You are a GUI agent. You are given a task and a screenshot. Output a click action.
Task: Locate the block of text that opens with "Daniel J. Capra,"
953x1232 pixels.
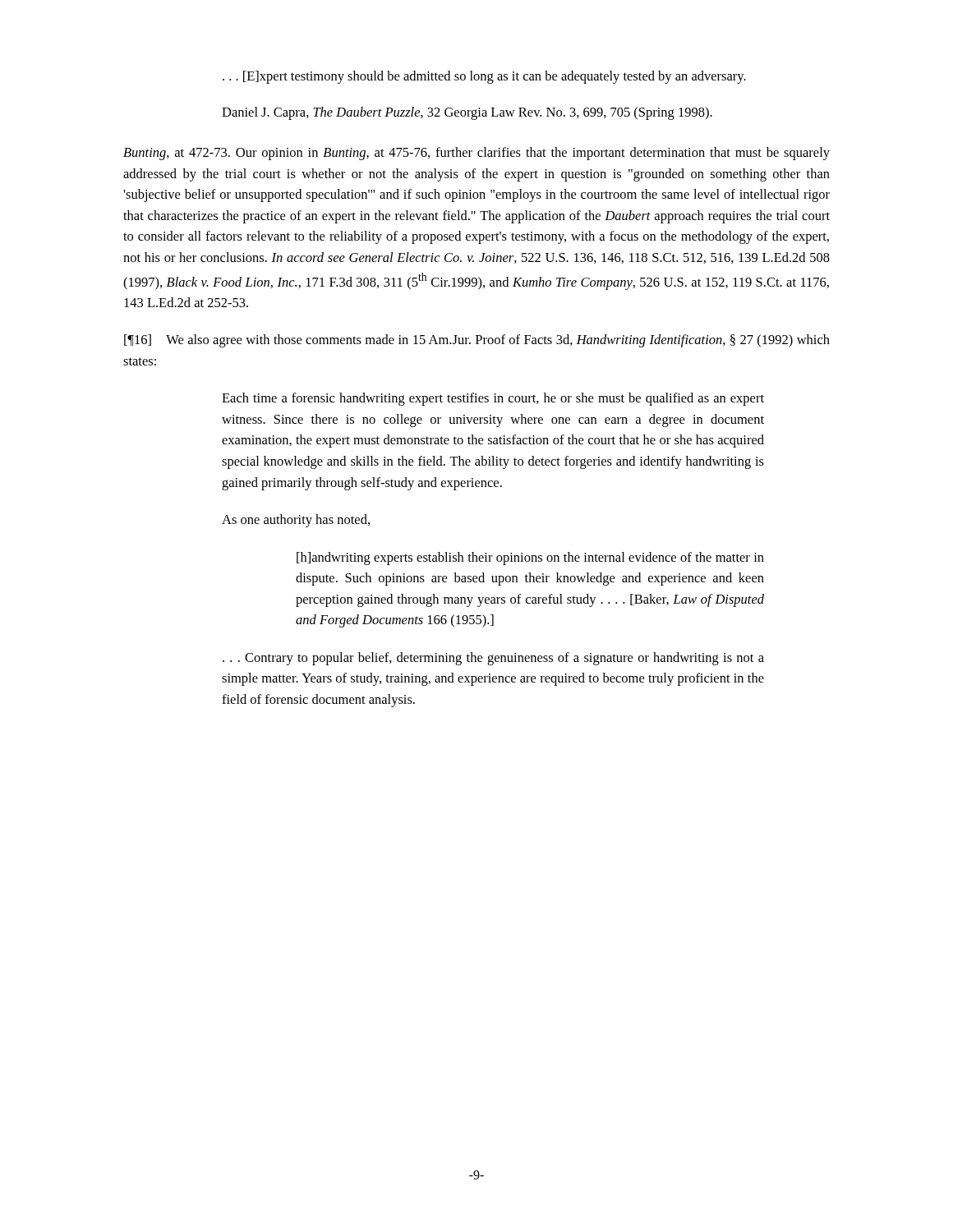467,112
